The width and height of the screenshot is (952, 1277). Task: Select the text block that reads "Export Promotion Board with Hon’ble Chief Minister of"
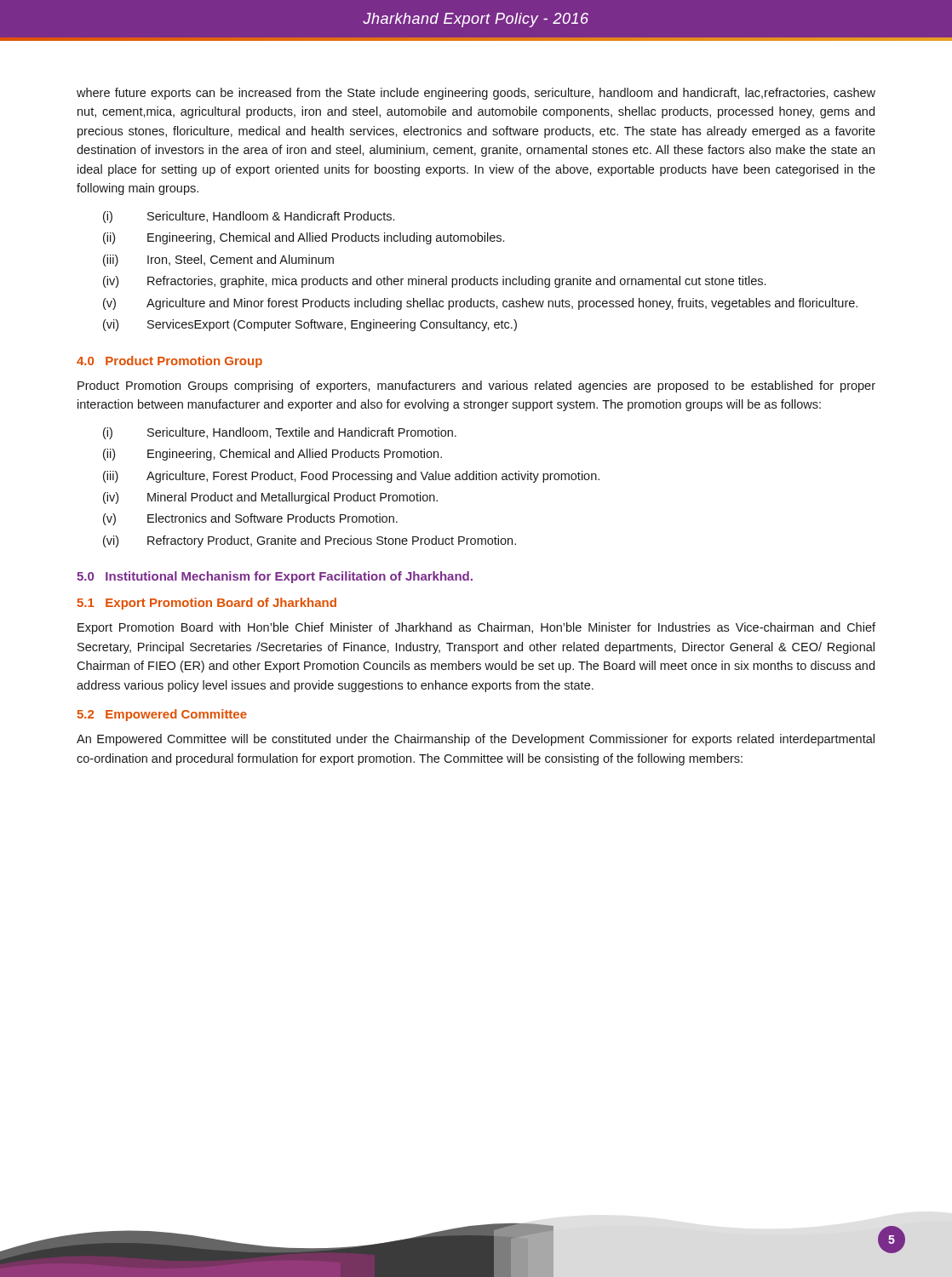tap(476, 656)
